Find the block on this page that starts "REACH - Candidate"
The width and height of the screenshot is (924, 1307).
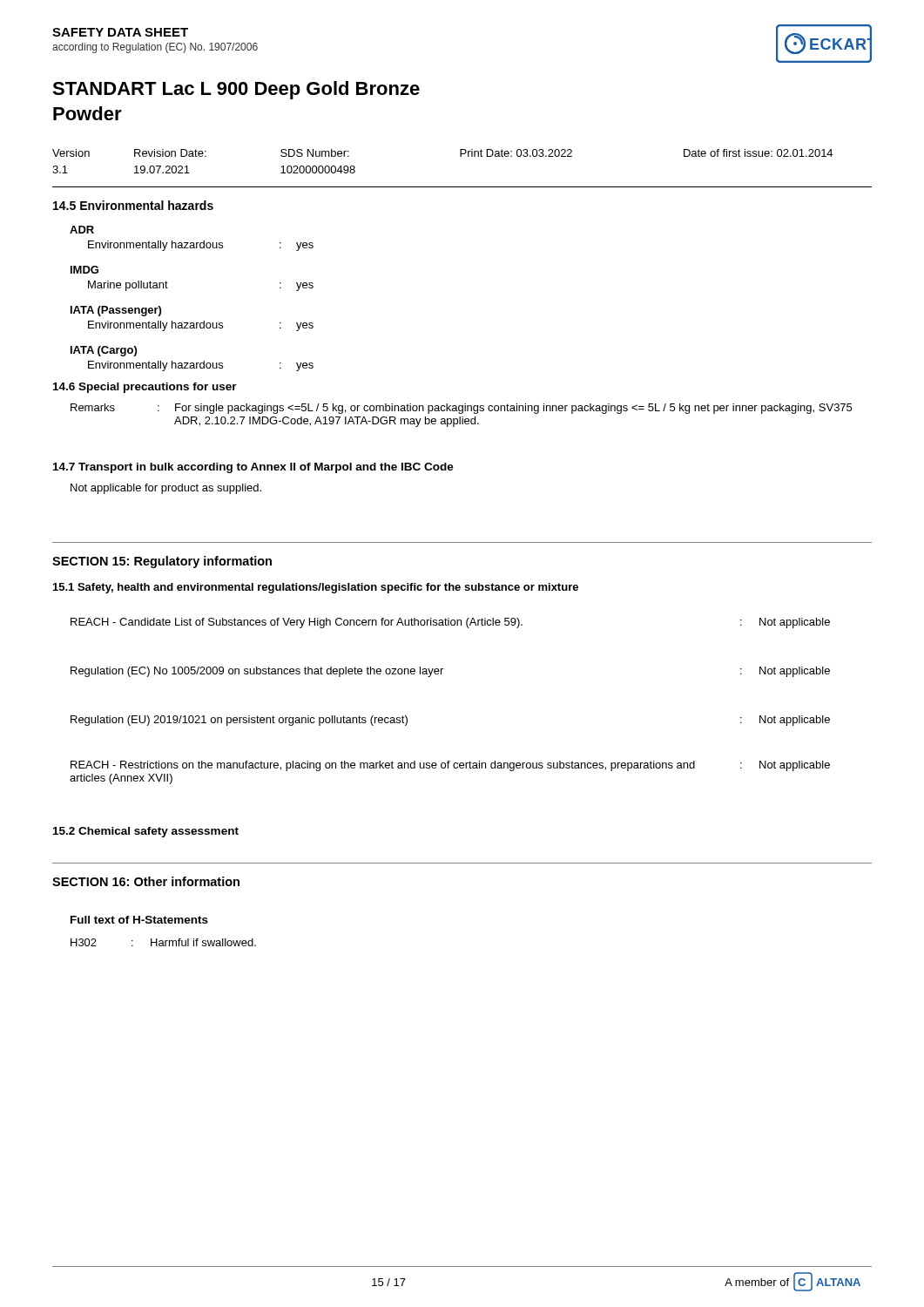[471, 622]
